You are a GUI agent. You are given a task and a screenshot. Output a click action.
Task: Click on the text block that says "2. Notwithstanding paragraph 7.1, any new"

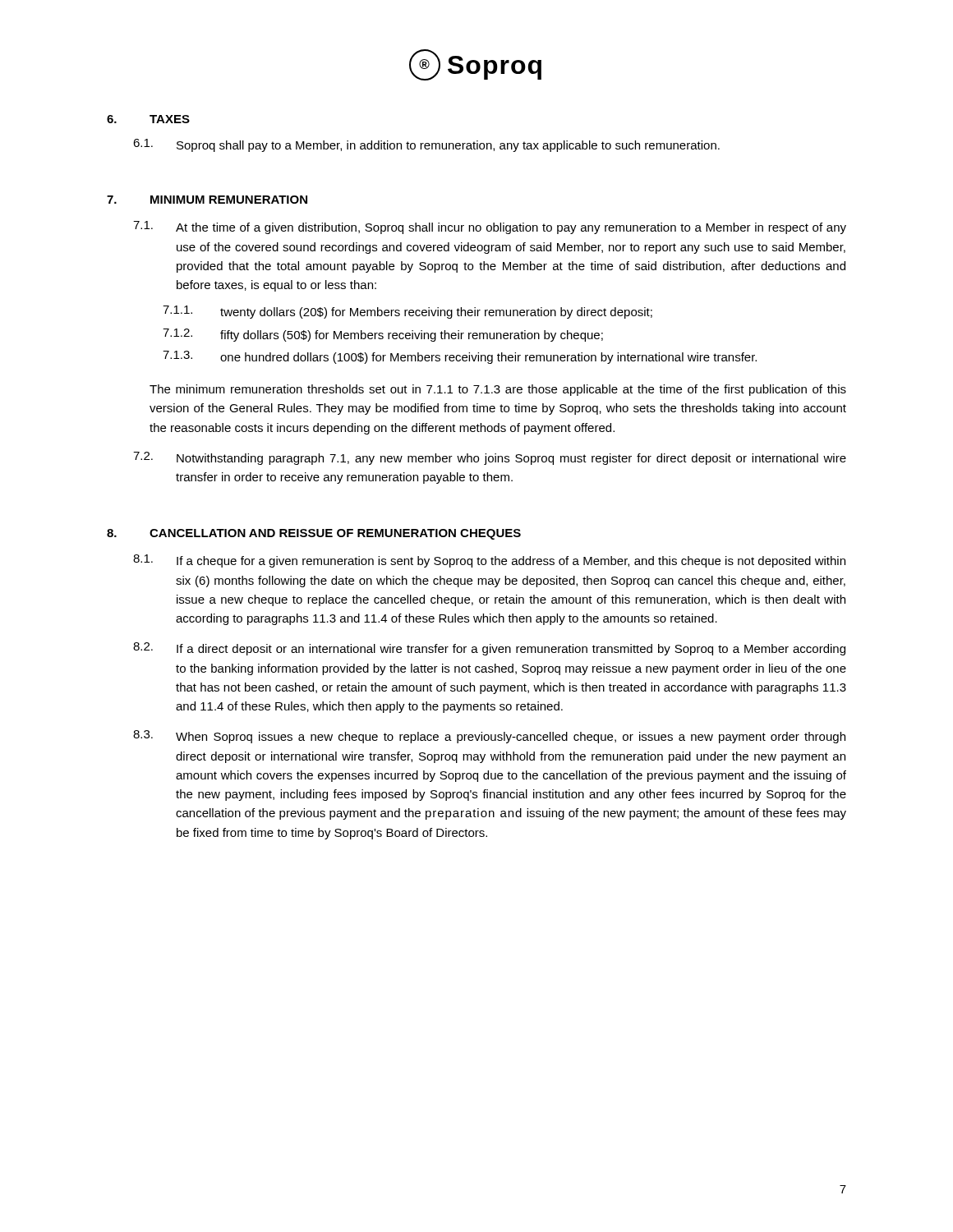476,467
